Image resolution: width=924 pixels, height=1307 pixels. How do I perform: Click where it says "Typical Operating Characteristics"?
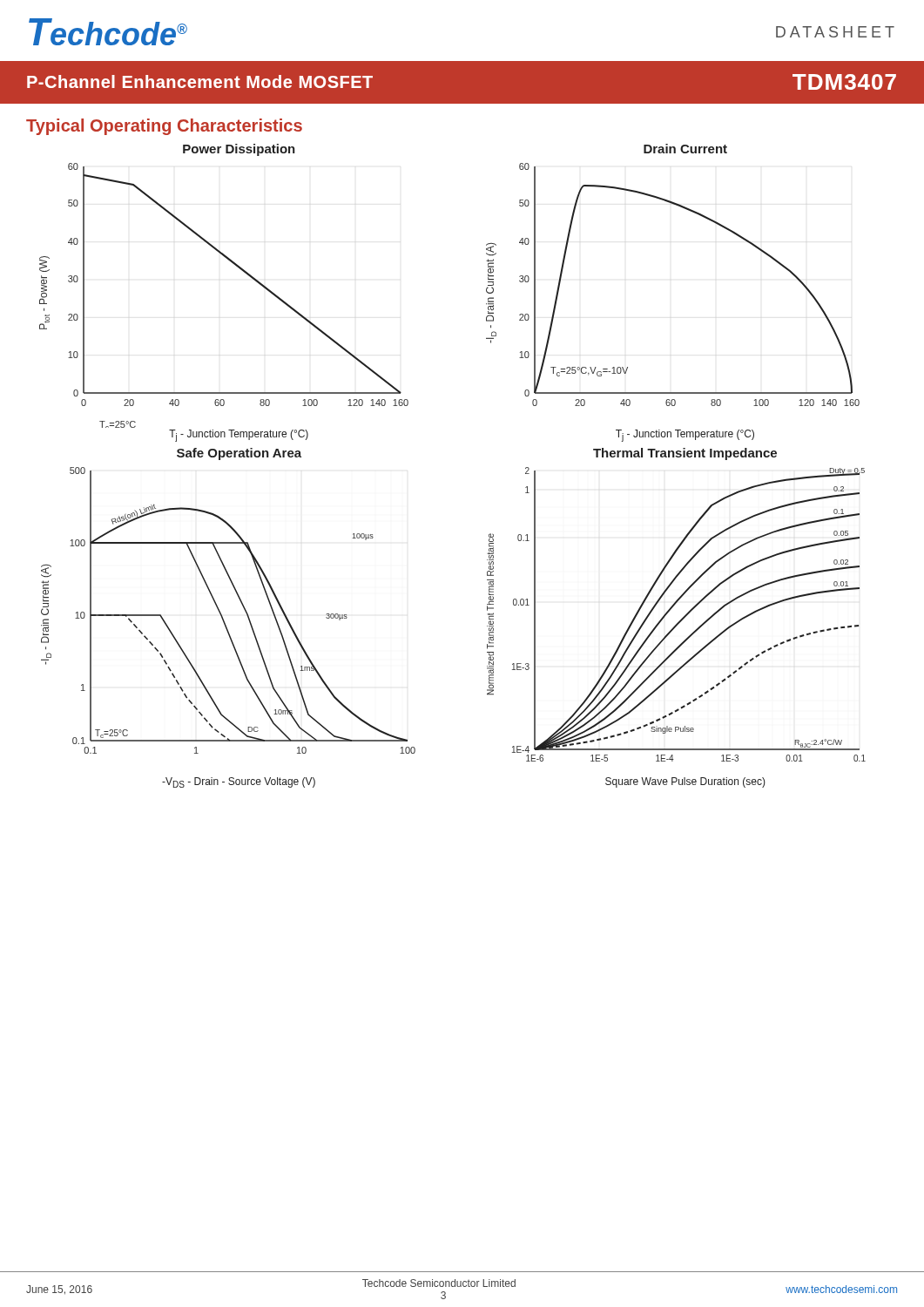coord(164,125)
